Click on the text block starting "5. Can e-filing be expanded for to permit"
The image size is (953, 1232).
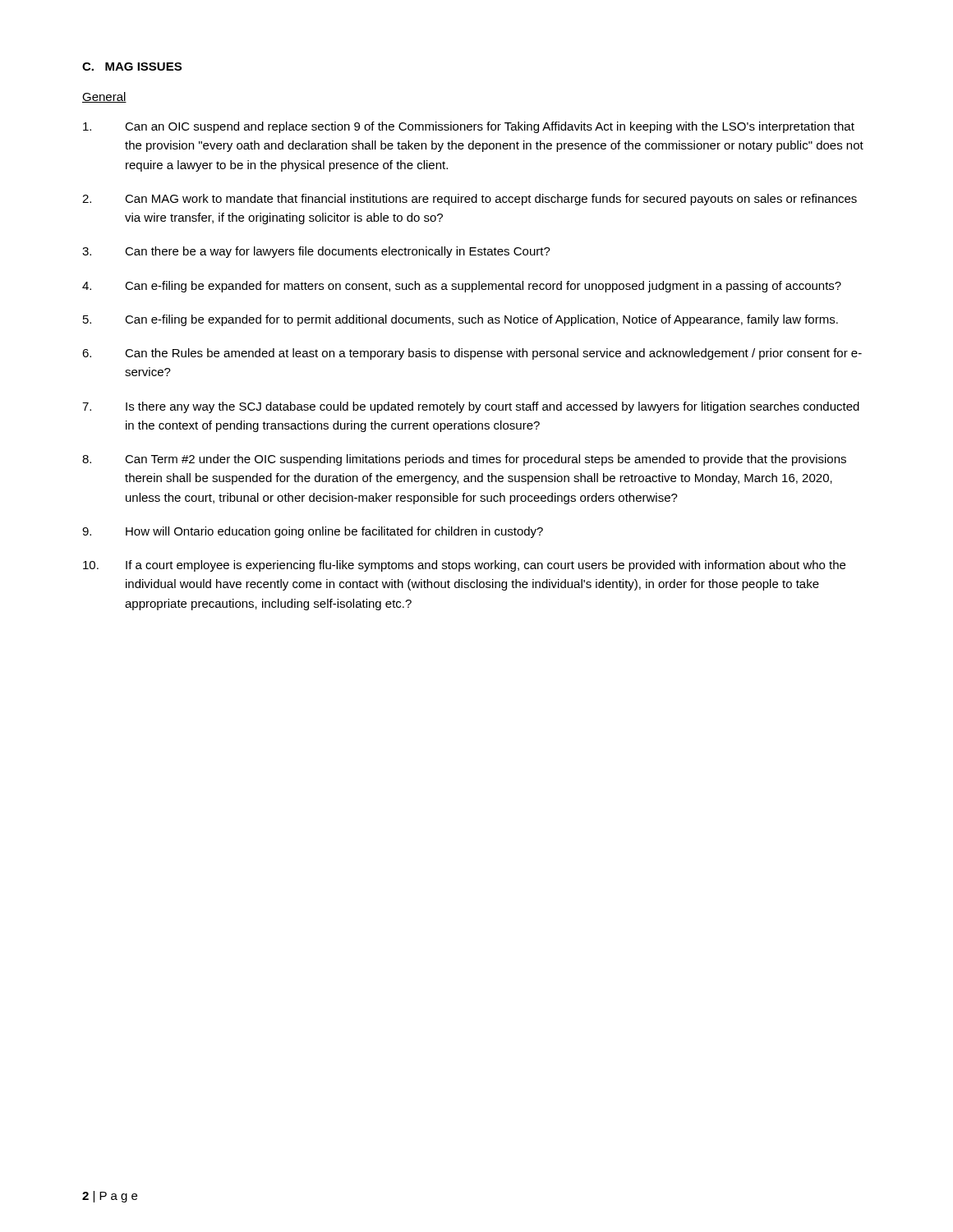pos(476,319)
